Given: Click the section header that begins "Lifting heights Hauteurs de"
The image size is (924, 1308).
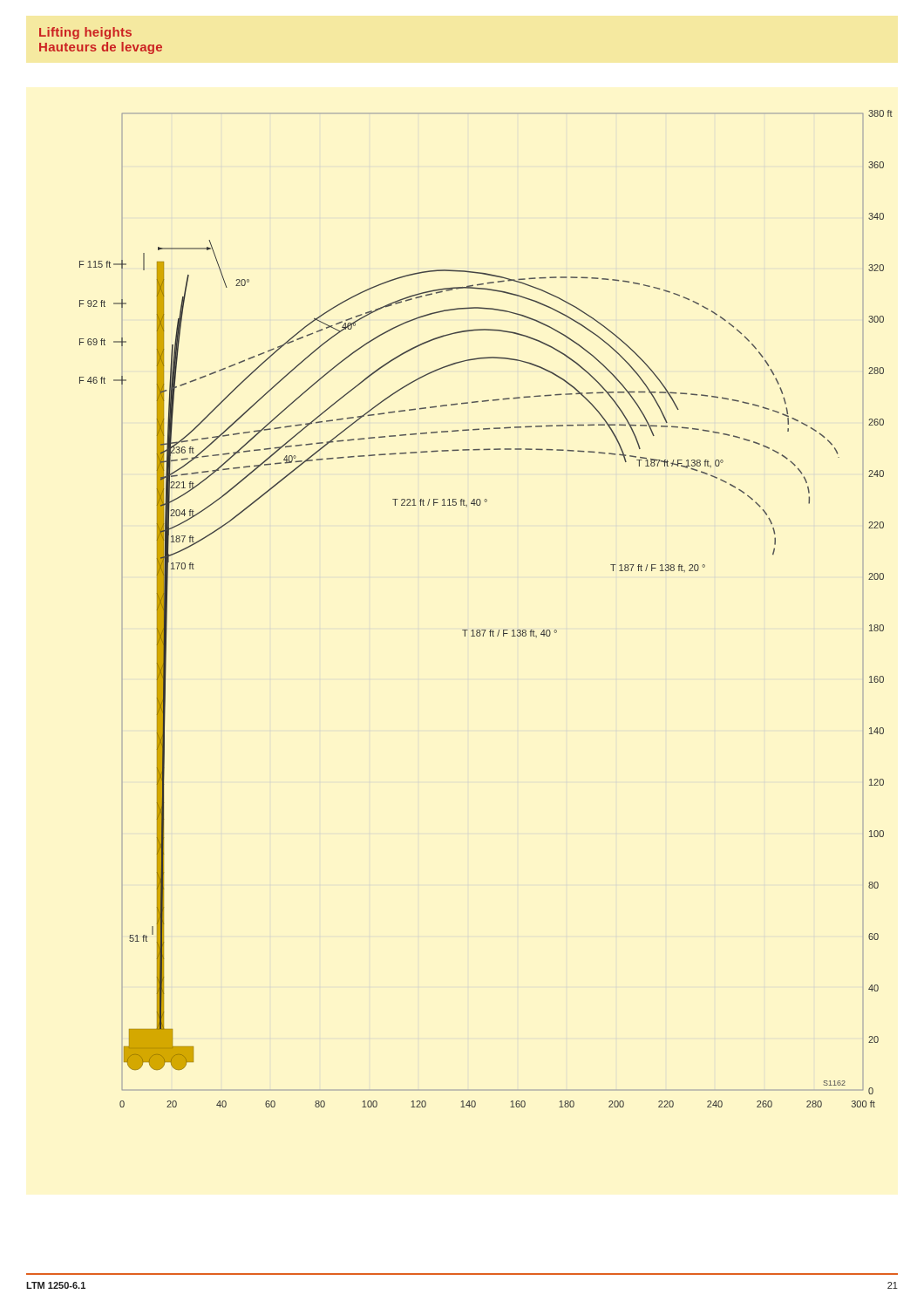Looking at the screenshot, I should [85, 33].
